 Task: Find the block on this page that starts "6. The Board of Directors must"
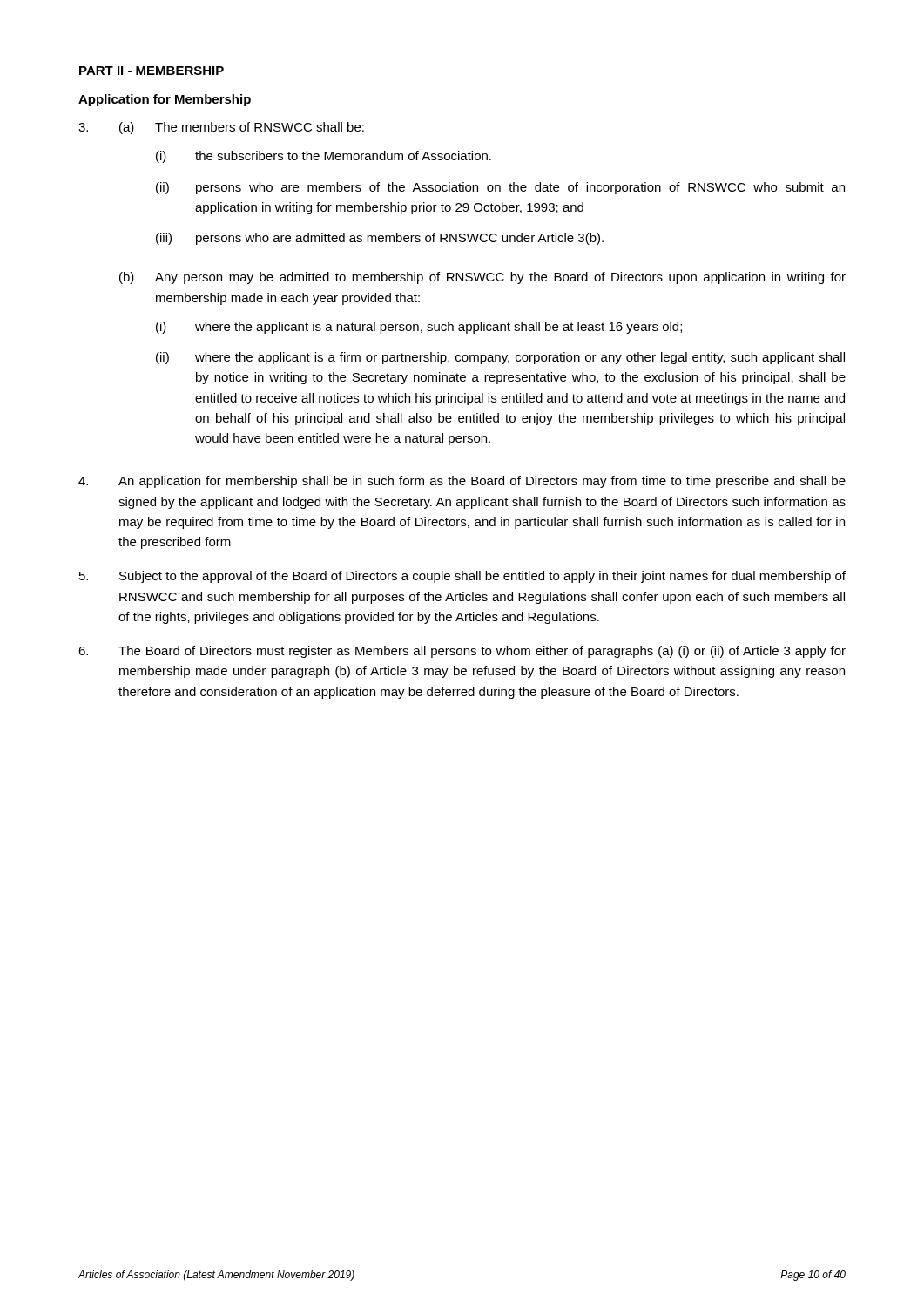pos(462,671)
